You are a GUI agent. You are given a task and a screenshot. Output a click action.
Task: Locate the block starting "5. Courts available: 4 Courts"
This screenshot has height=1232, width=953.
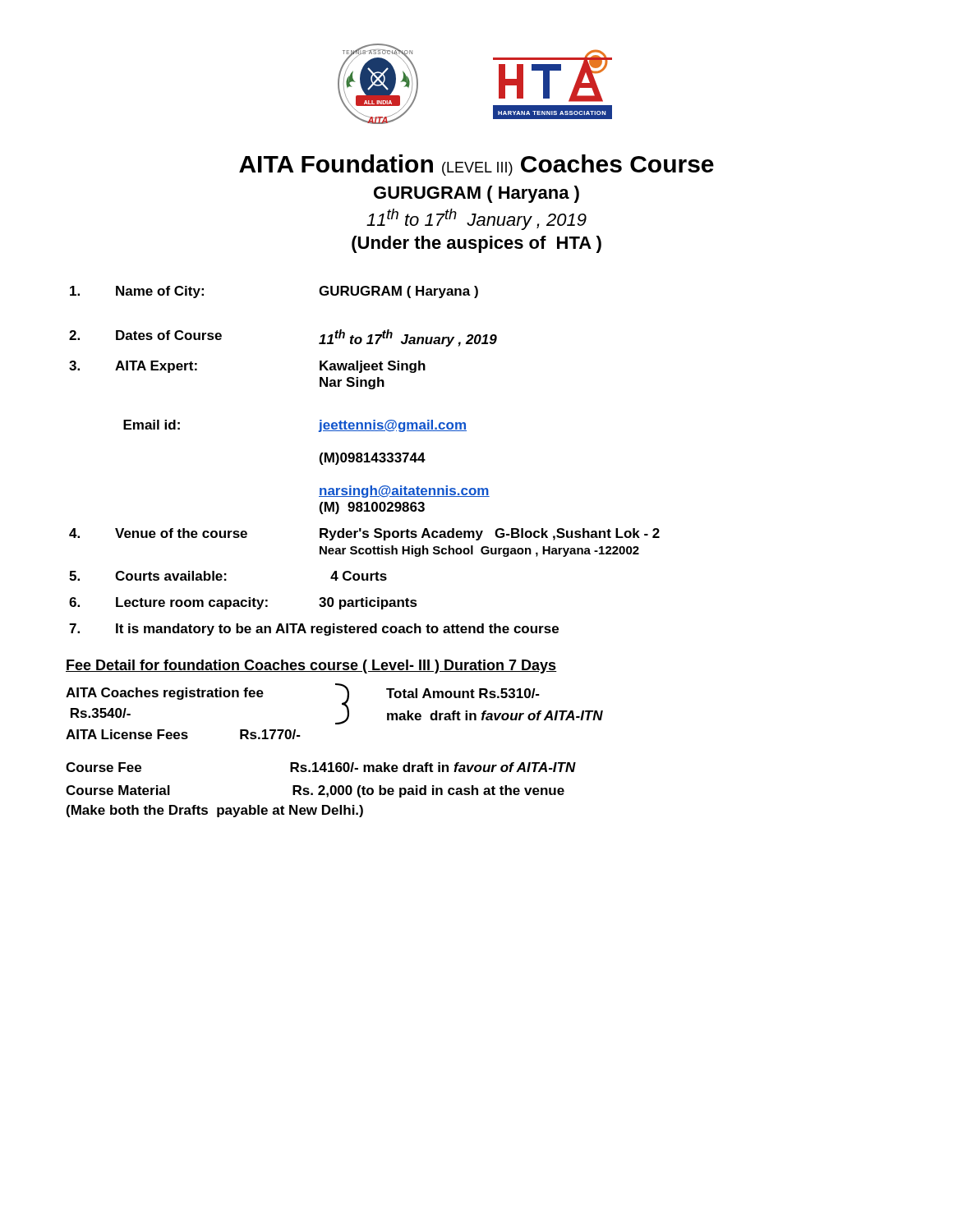(x=228, y=576)
